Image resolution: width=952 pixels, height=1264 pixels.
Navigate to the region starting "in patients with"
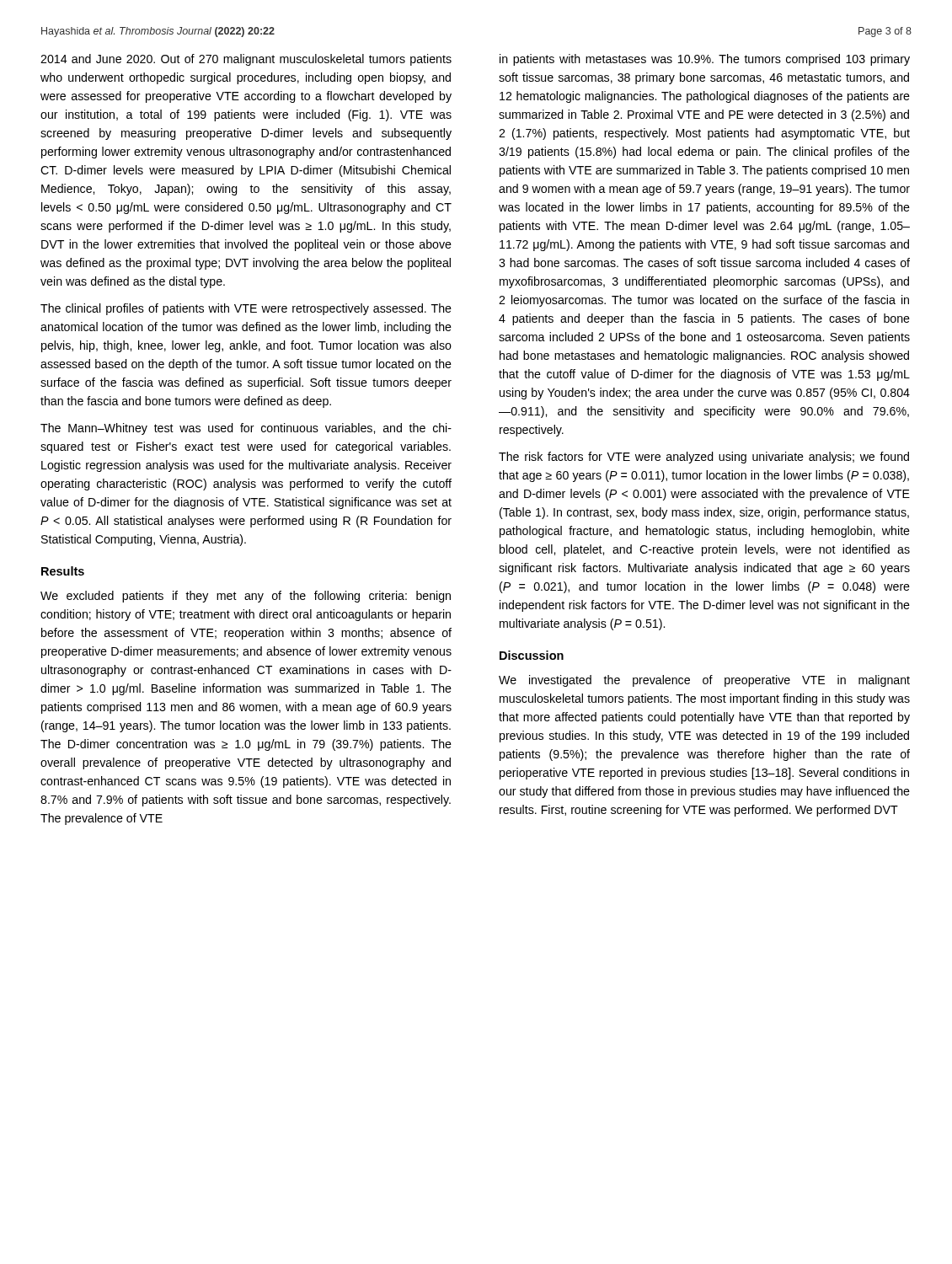pos(704,245)
